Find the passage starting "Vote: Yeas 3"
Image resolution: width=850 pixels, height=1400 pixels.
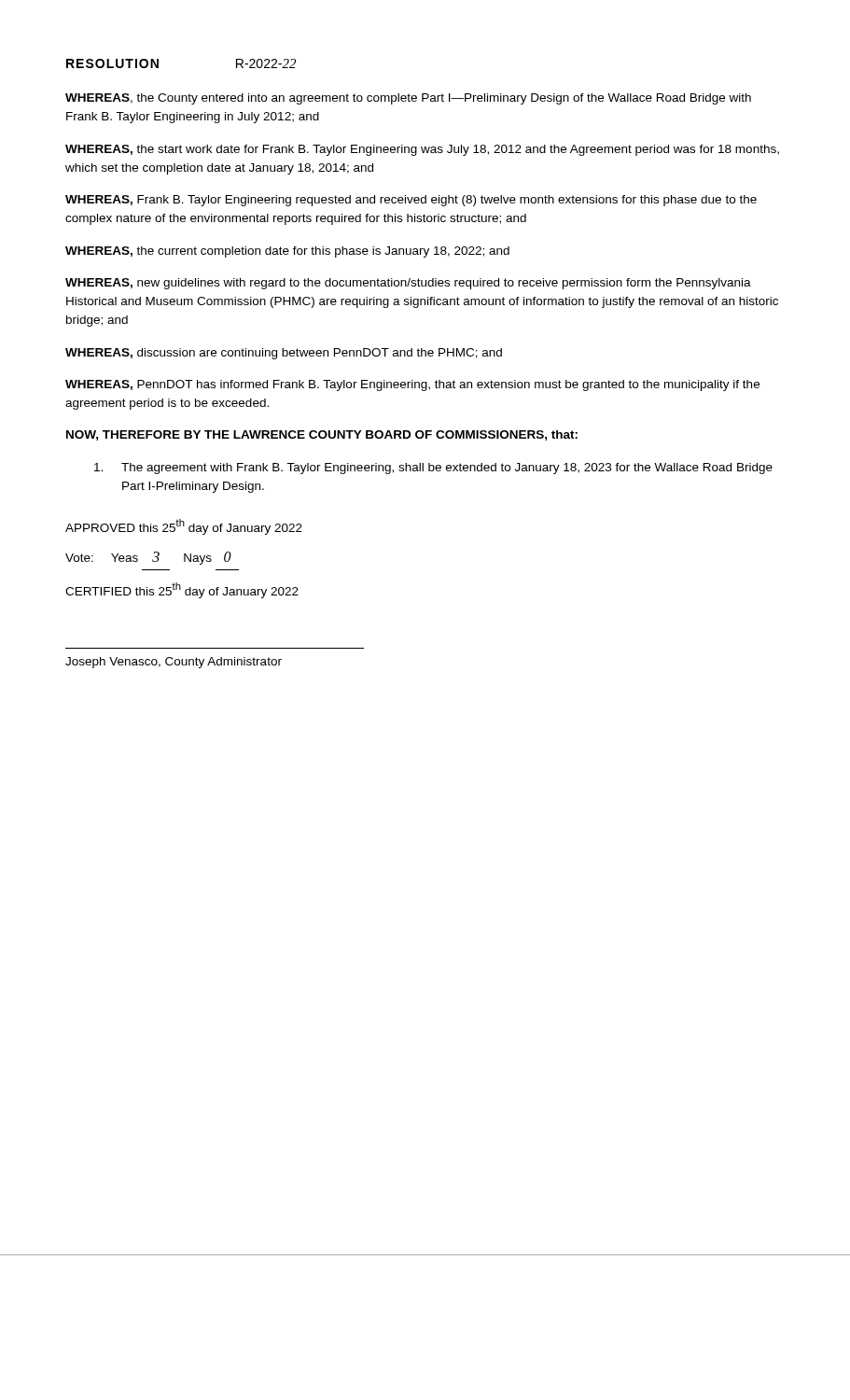152,558
